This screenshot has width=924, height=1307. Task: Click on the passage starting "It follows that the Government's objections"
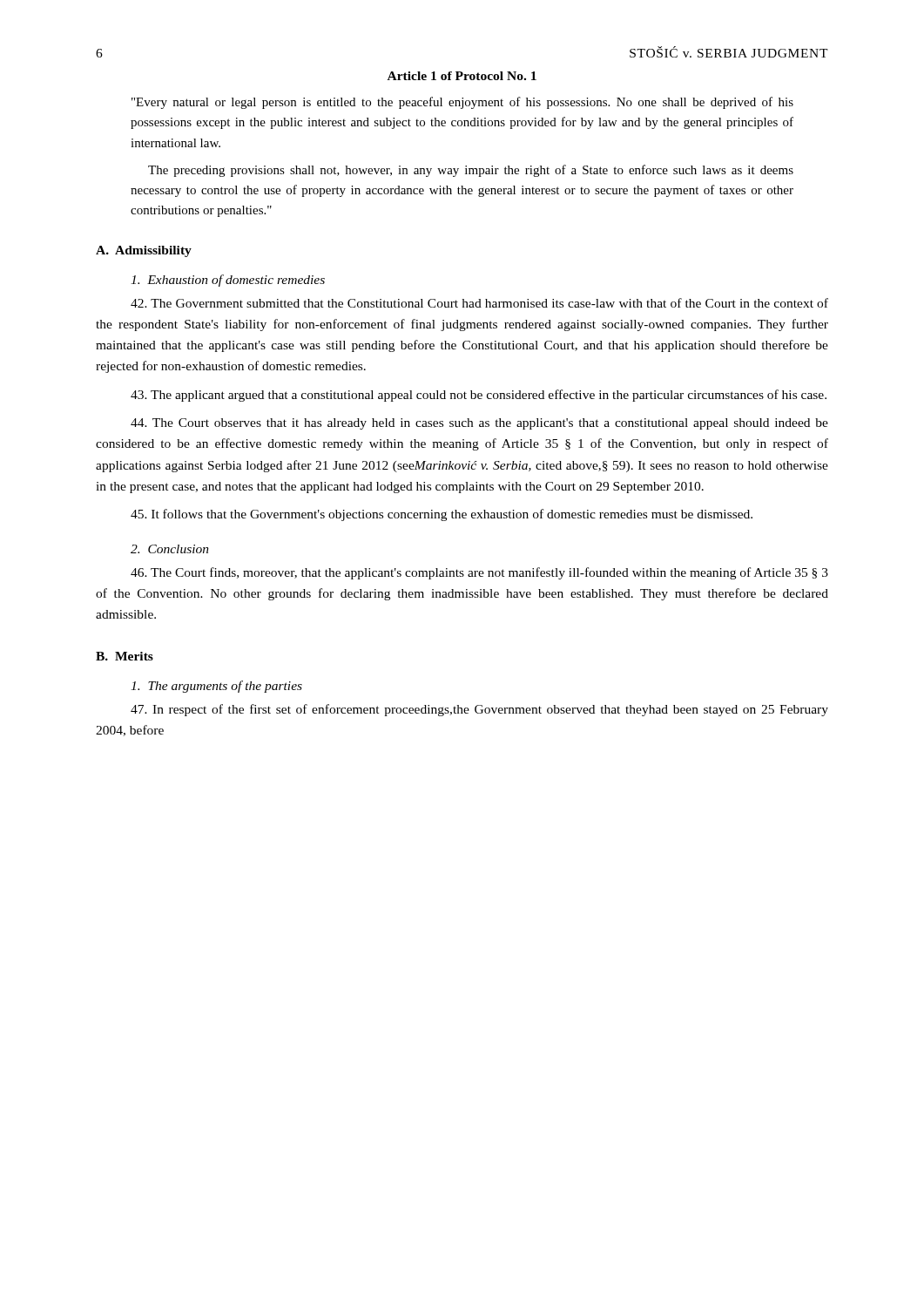[x=442, y=514]
